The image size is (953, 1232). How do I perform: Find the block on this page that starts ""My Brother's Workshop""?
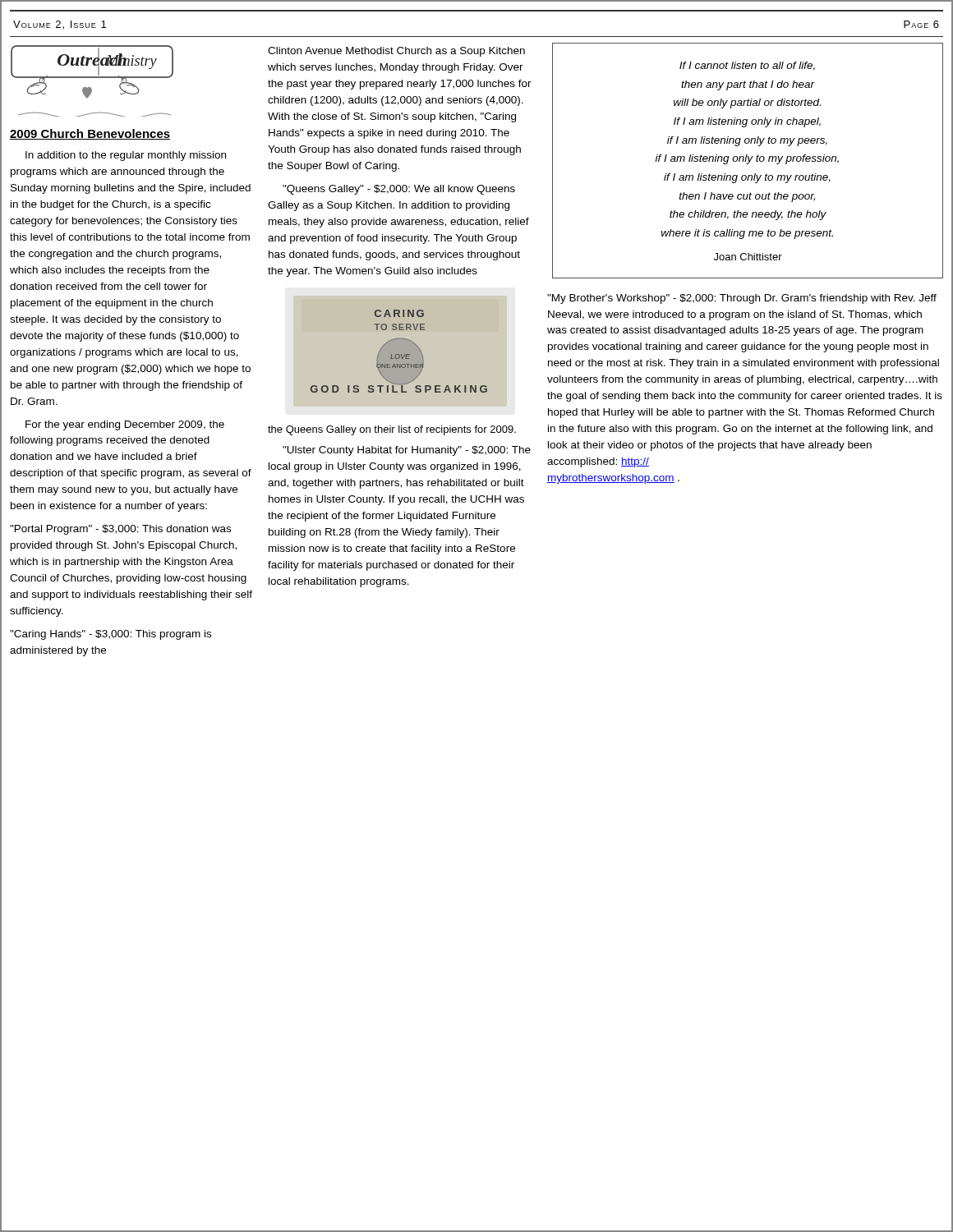tap(745, 388)
